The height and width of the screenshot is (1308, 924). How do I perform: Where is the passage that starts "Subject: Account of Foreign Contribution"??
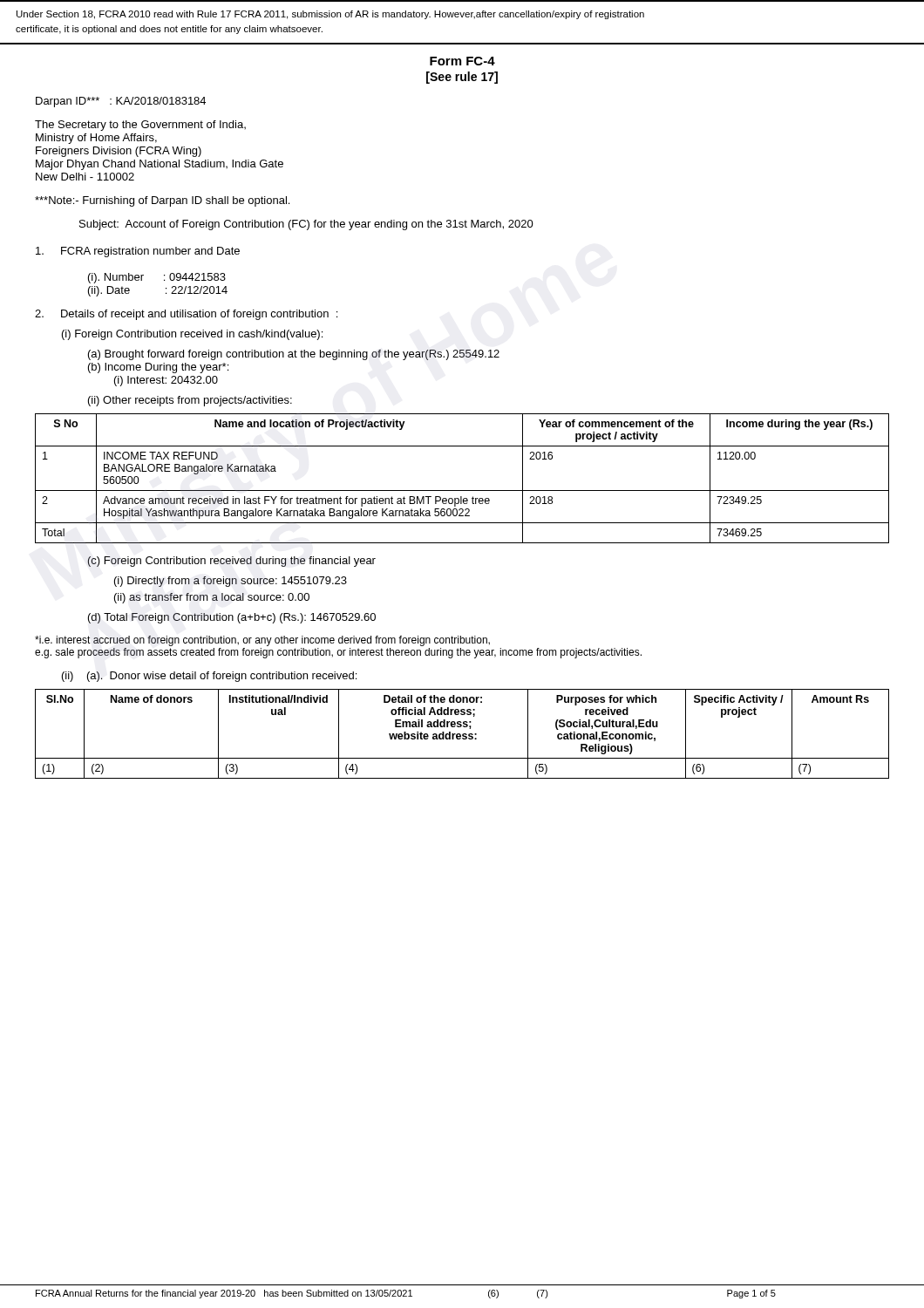(x=306, y=223)
